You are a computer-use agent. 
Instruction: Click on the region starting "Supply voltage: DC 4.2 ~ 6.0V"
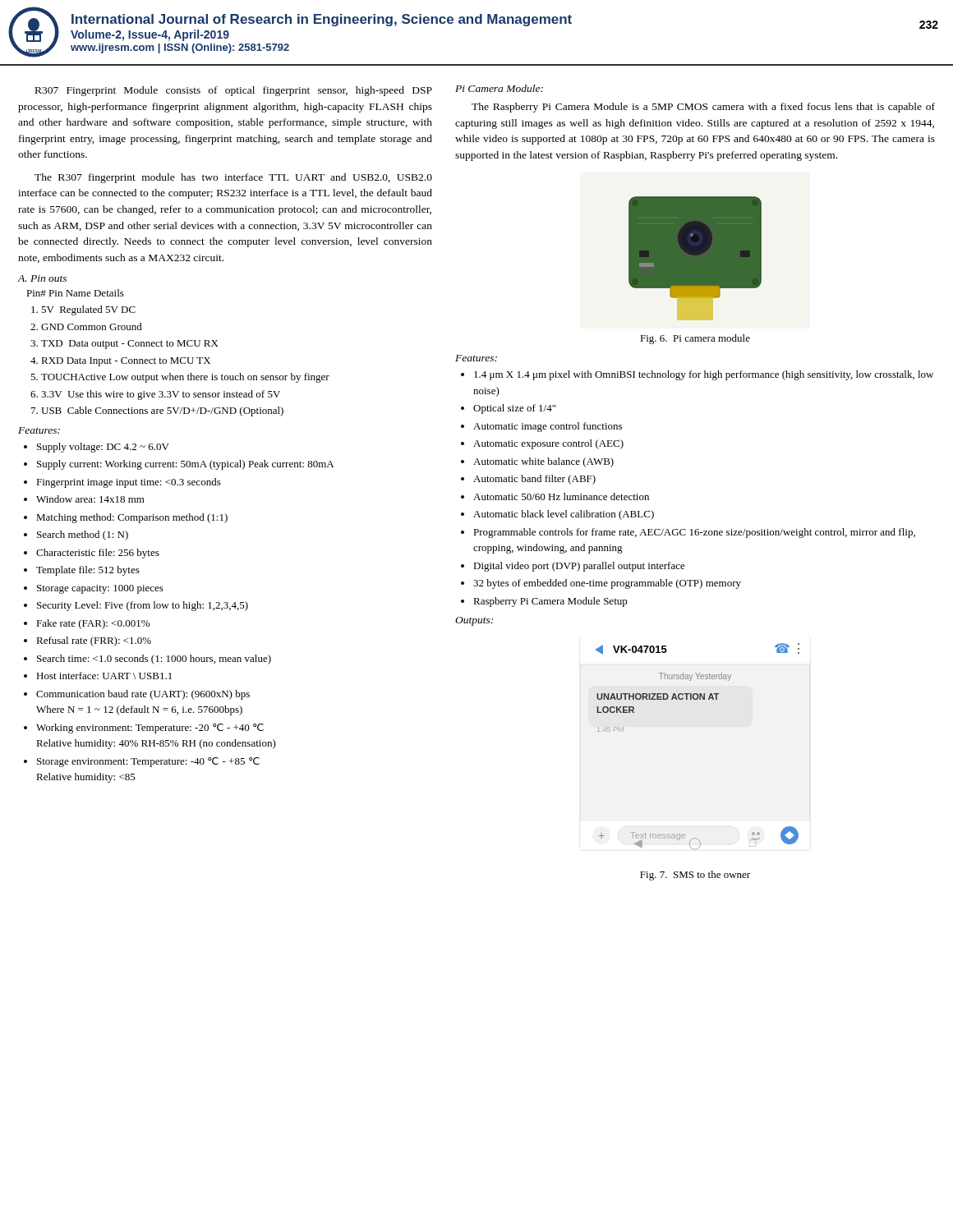tap(103, 446)
